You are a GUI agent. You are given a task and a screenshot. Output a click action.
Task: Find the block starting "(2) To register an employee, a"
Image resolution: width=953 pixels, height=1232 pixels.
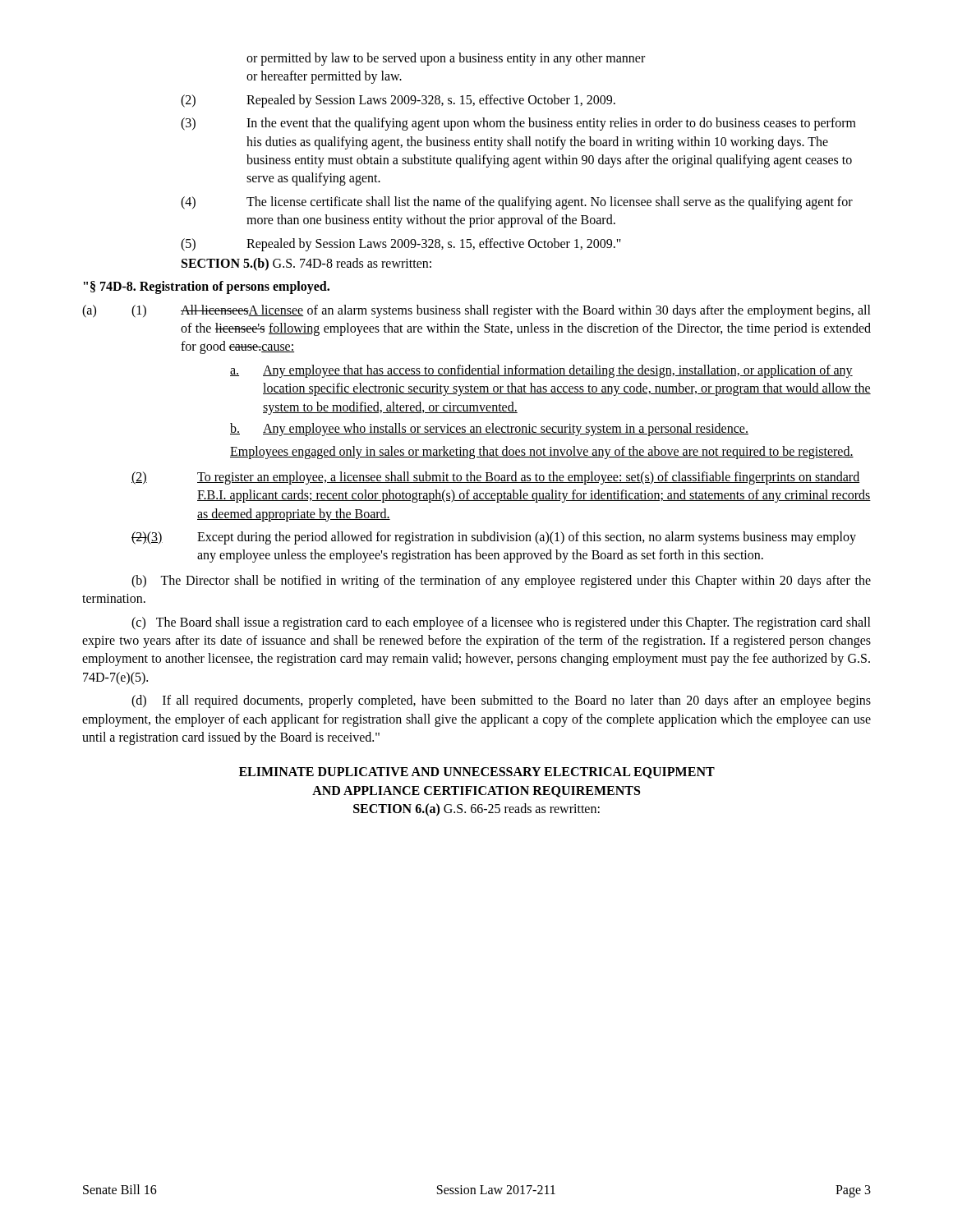(x=501, y=496)
